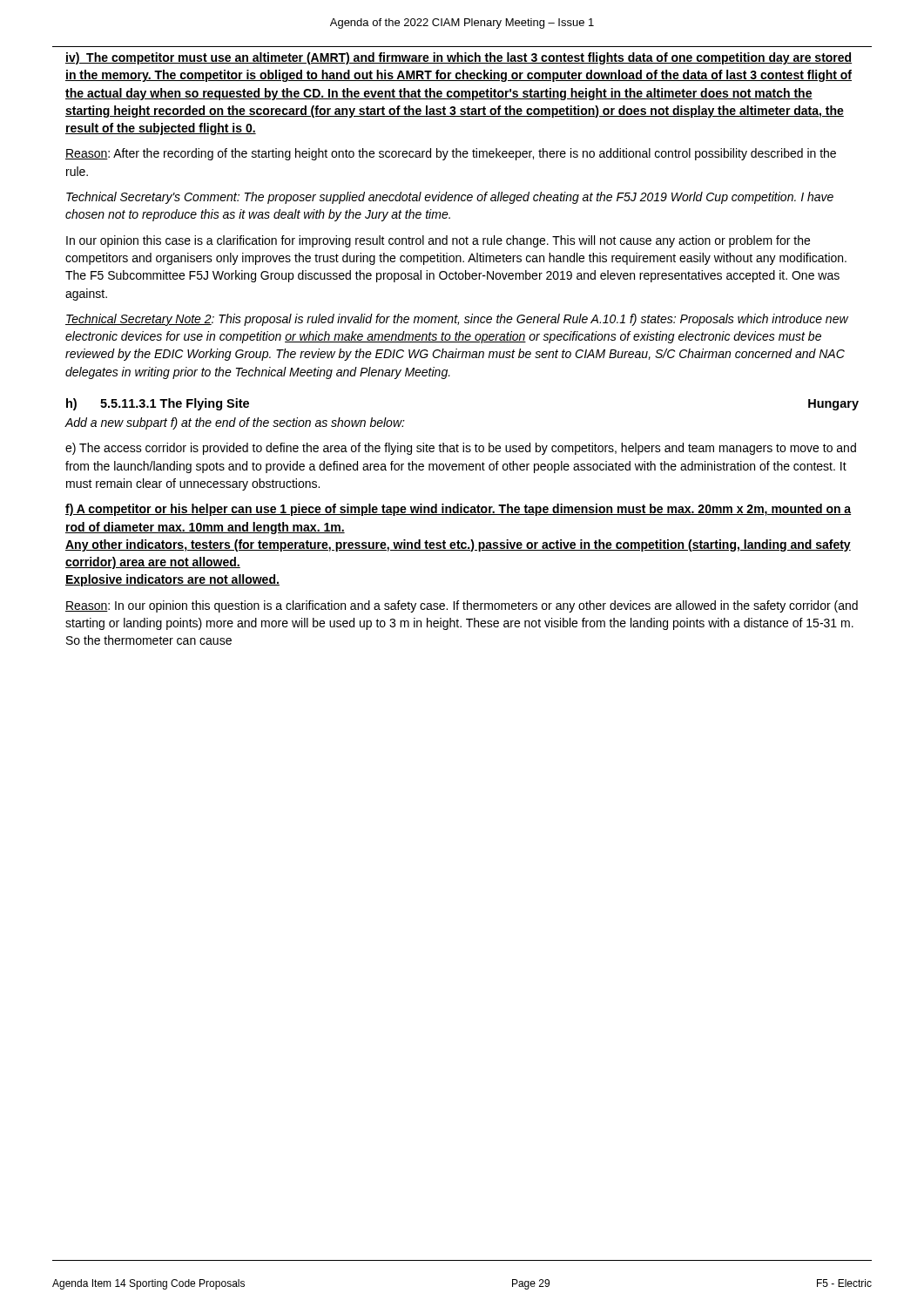Click on the text block containing "Technical Secretary's Comment:"

tap(462, 206)
